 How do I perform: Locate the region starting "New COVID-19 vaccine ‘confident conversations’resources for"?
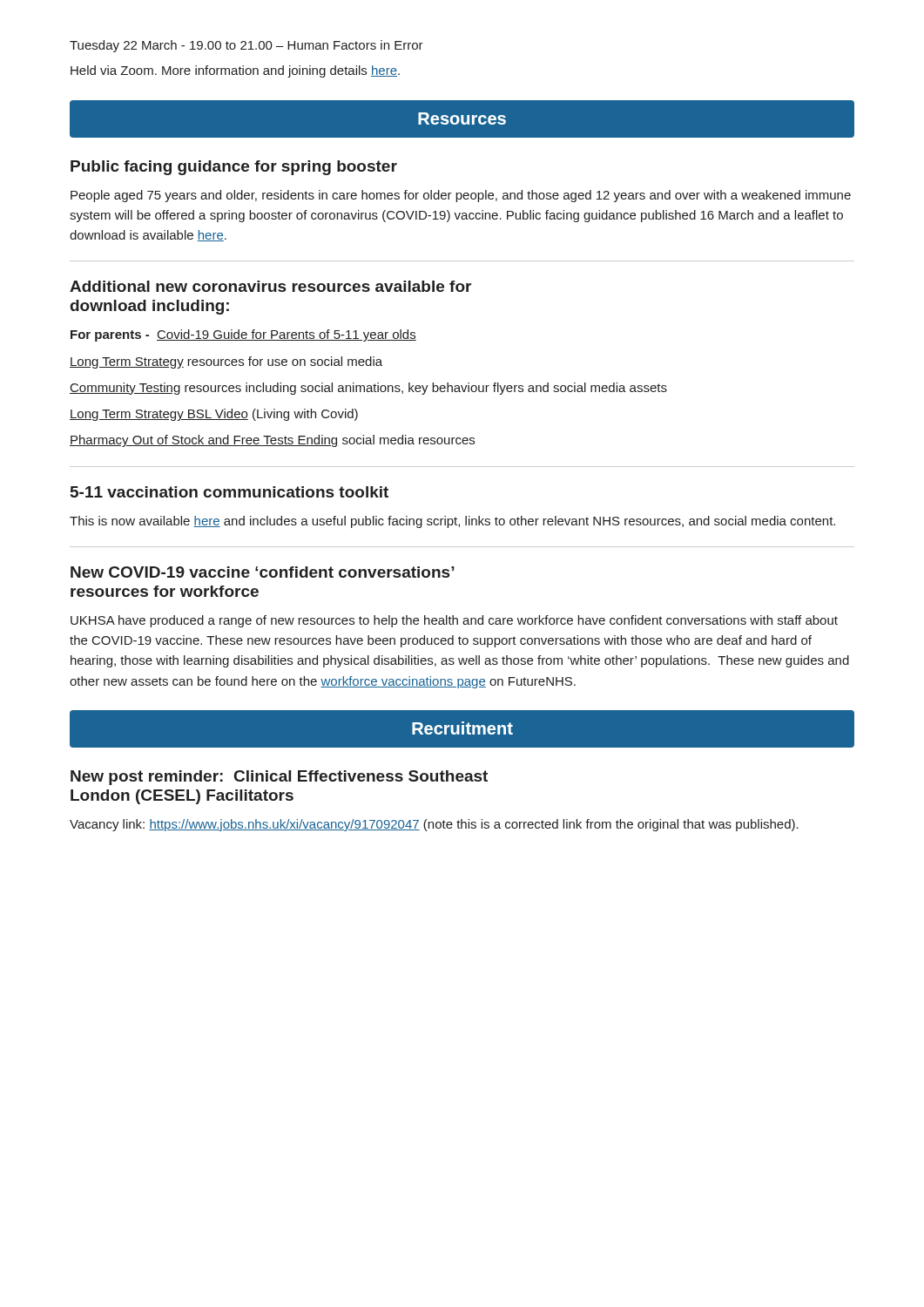click(263, 572)
